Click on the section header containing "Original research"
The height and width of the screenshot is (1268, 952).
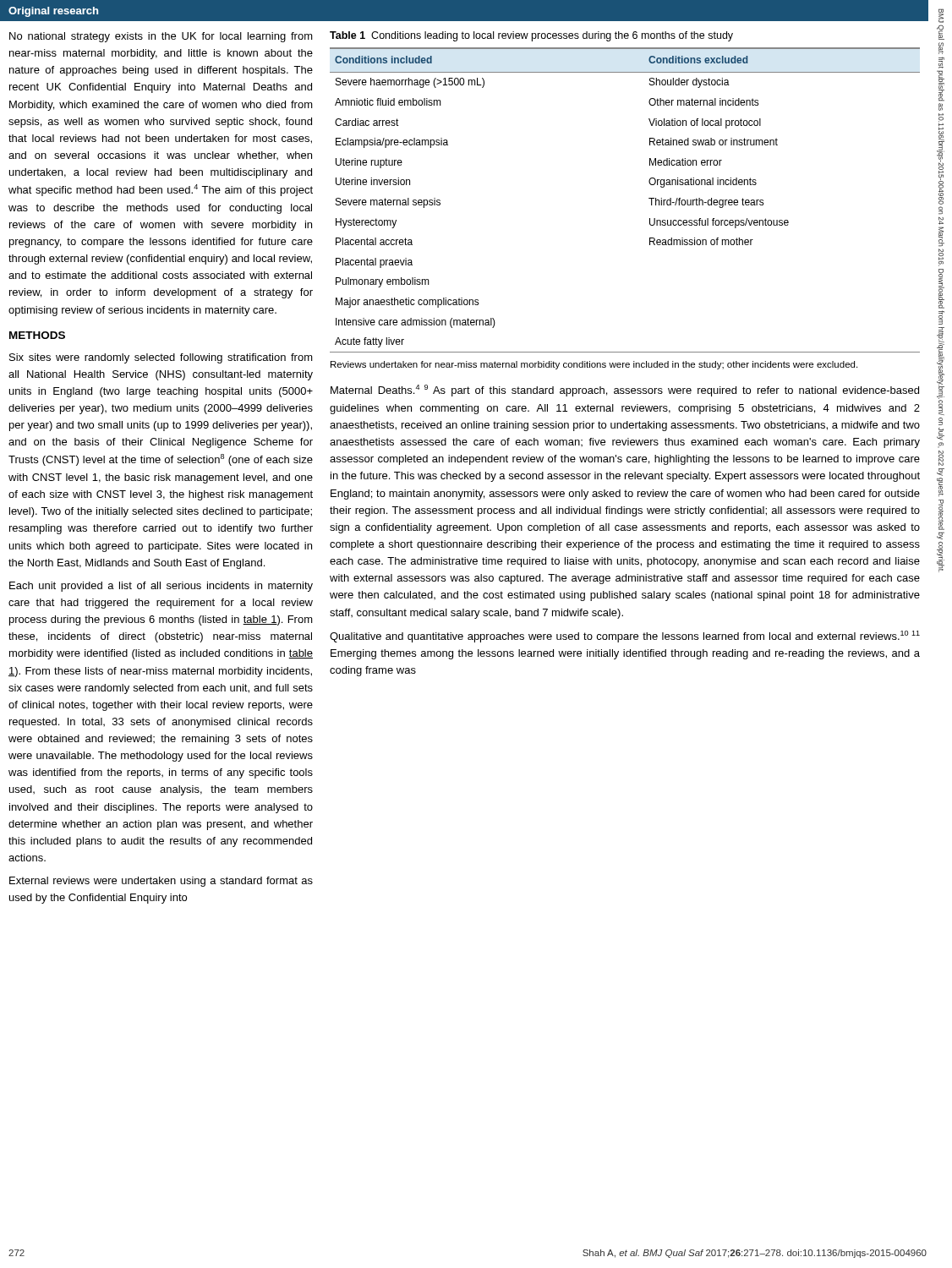click(54, 11)
